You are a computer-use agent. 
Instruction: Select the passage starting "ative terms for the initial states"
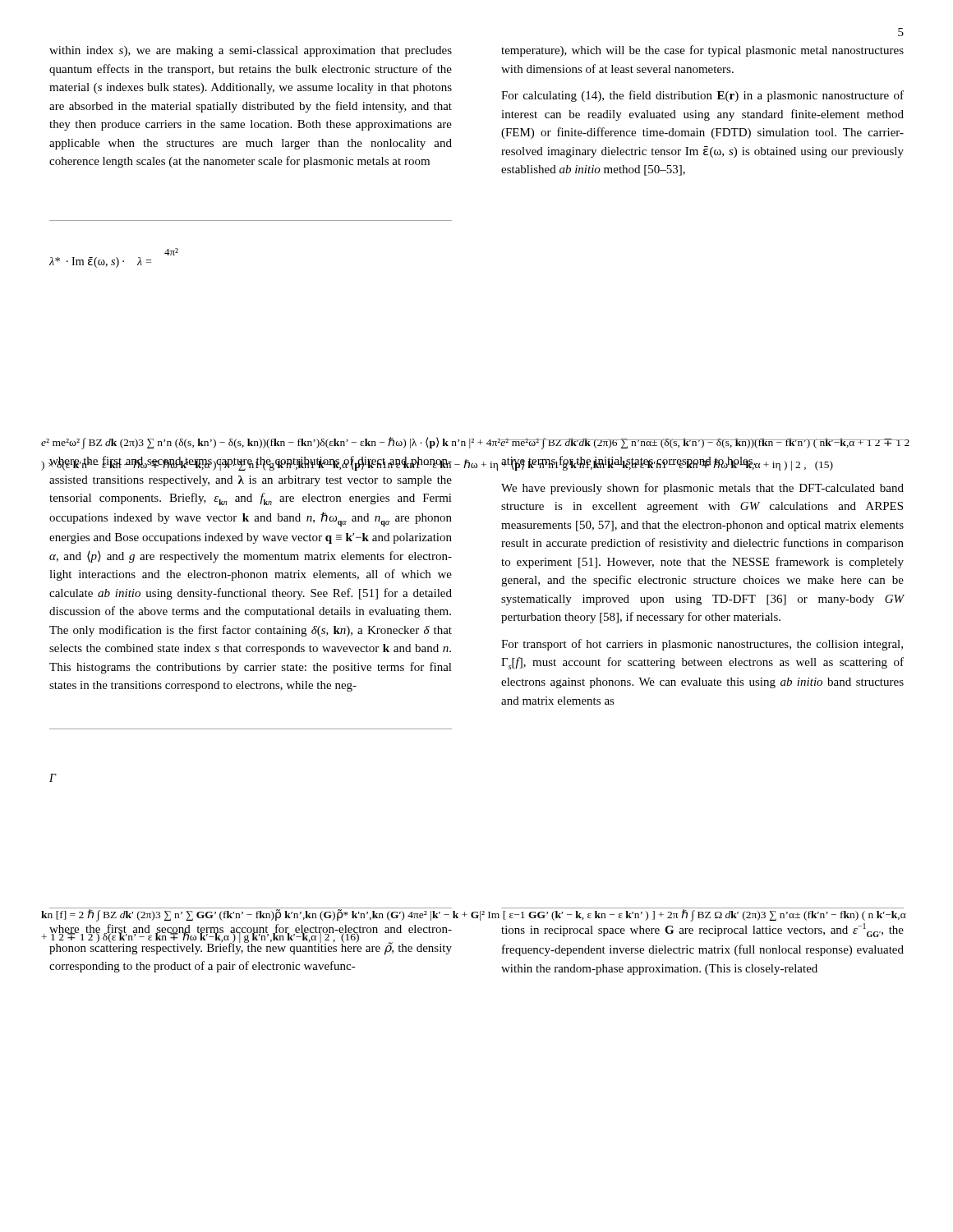coord(702,581)
